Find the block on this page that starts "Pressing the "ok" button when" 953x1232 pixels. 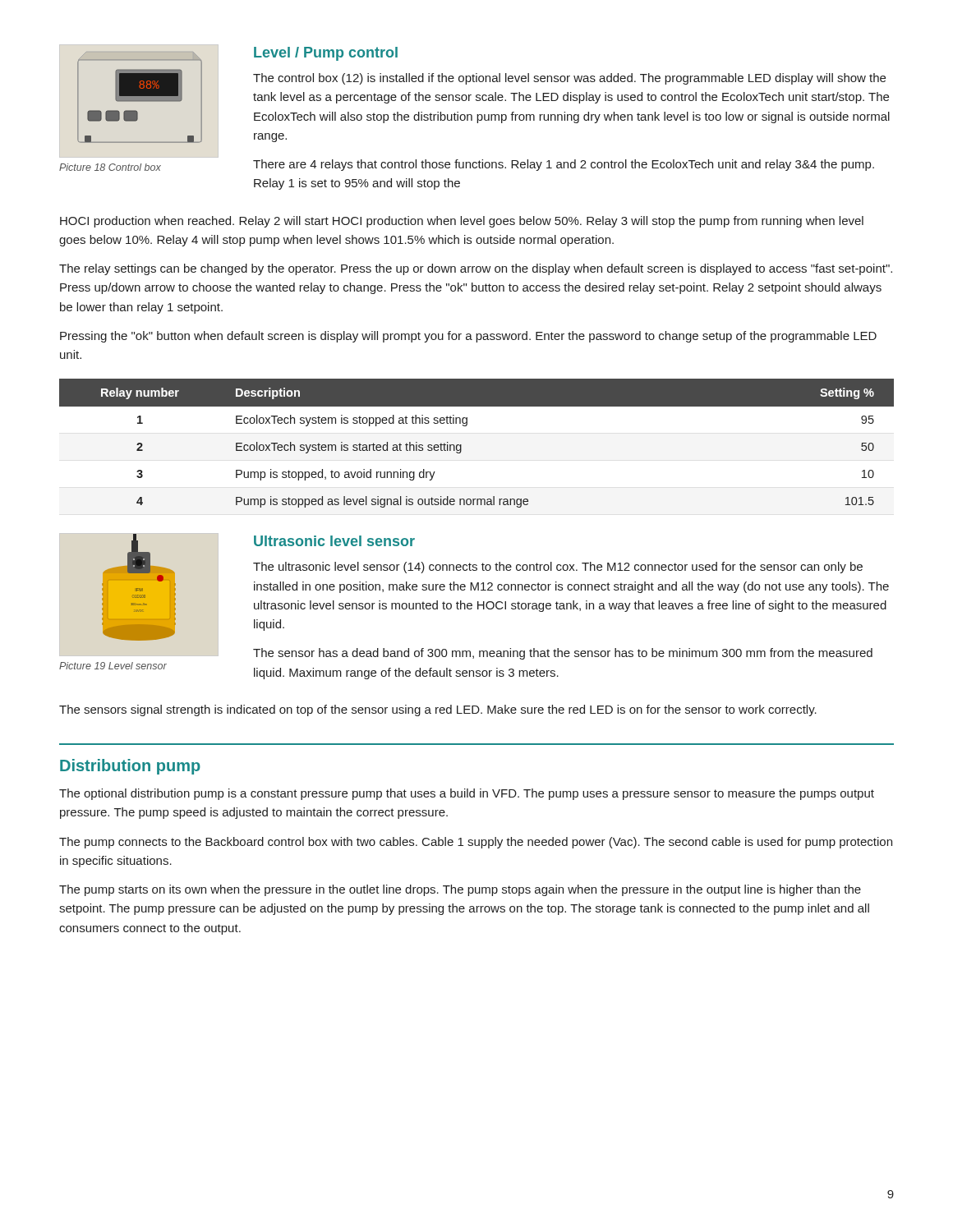[476, 345]
